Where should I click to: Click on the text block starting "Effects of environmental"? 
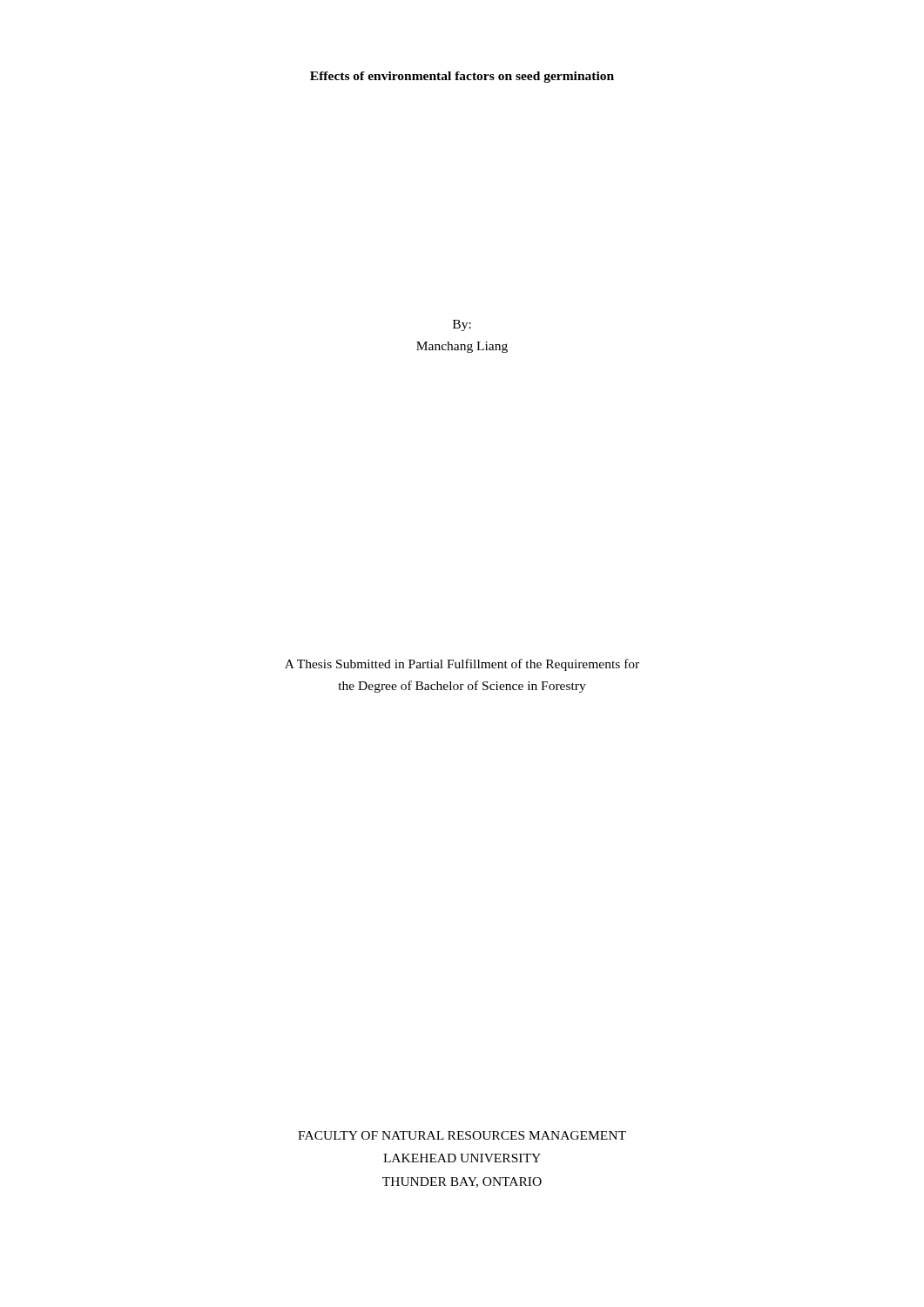click(462, 75)
